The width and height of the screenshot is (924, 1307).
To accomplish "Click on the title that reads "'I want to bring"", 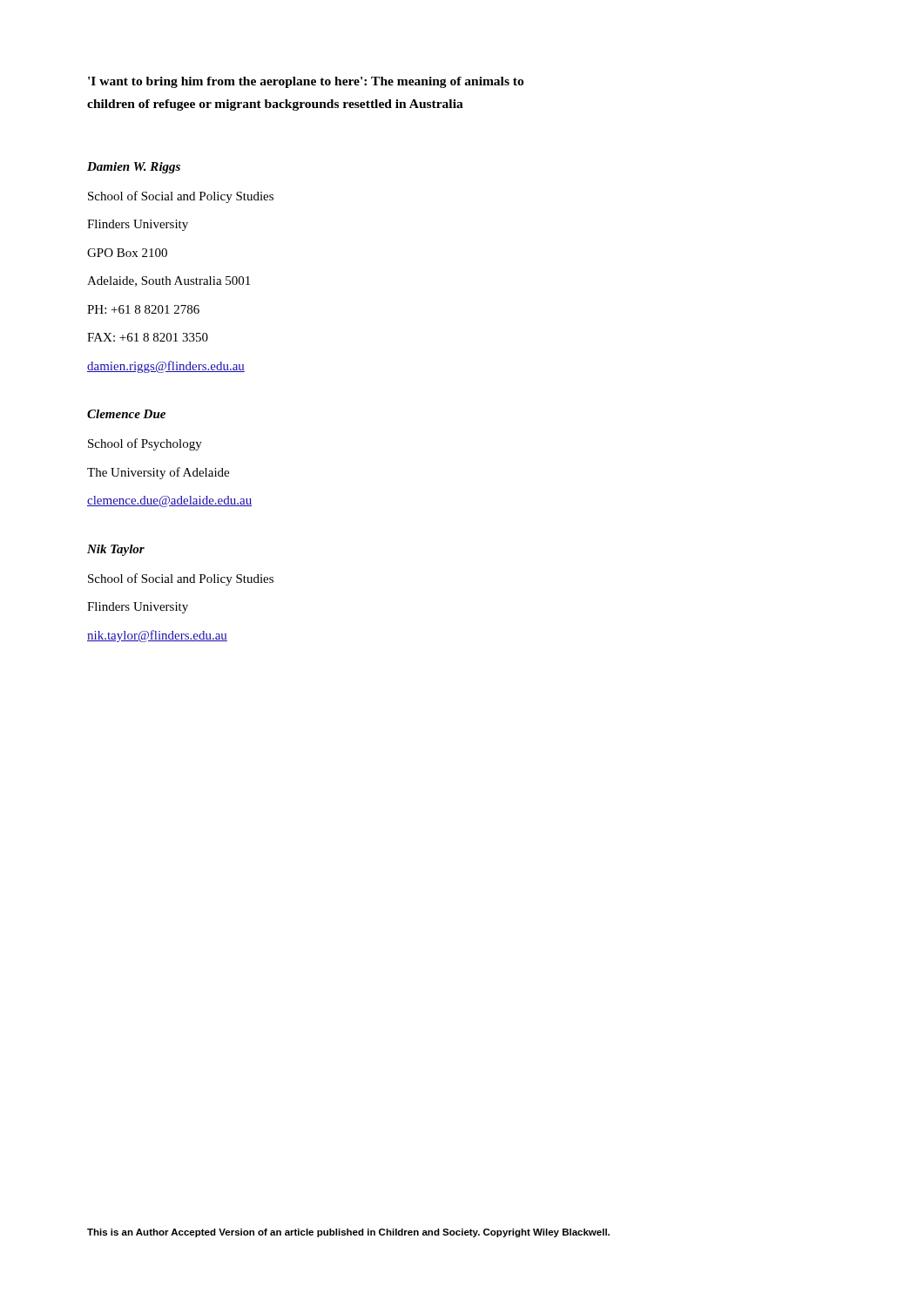I will (x=306, y=92).
